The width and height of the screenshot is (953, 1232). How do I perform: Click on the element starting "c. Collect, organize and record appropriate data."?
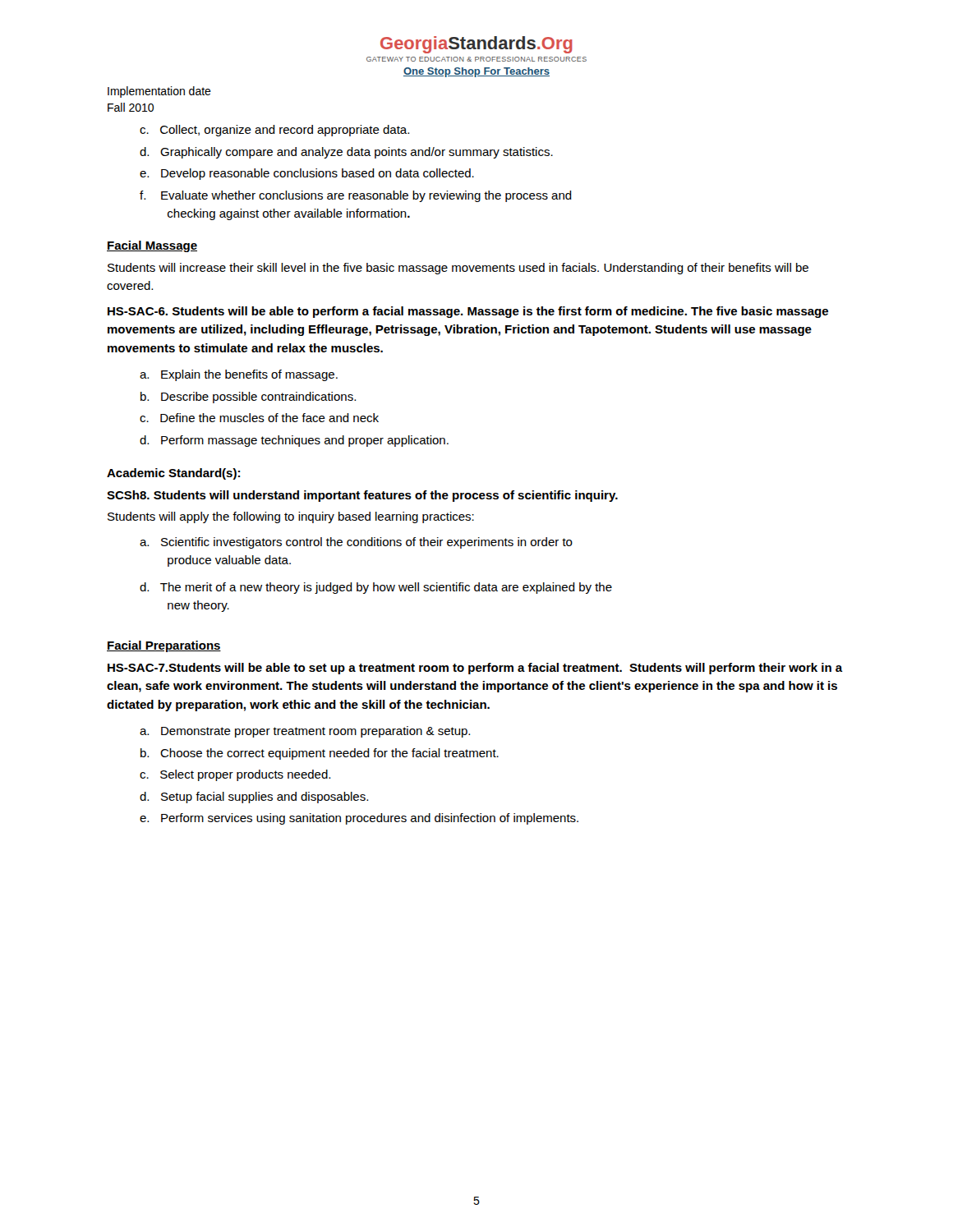coord(275,130)
